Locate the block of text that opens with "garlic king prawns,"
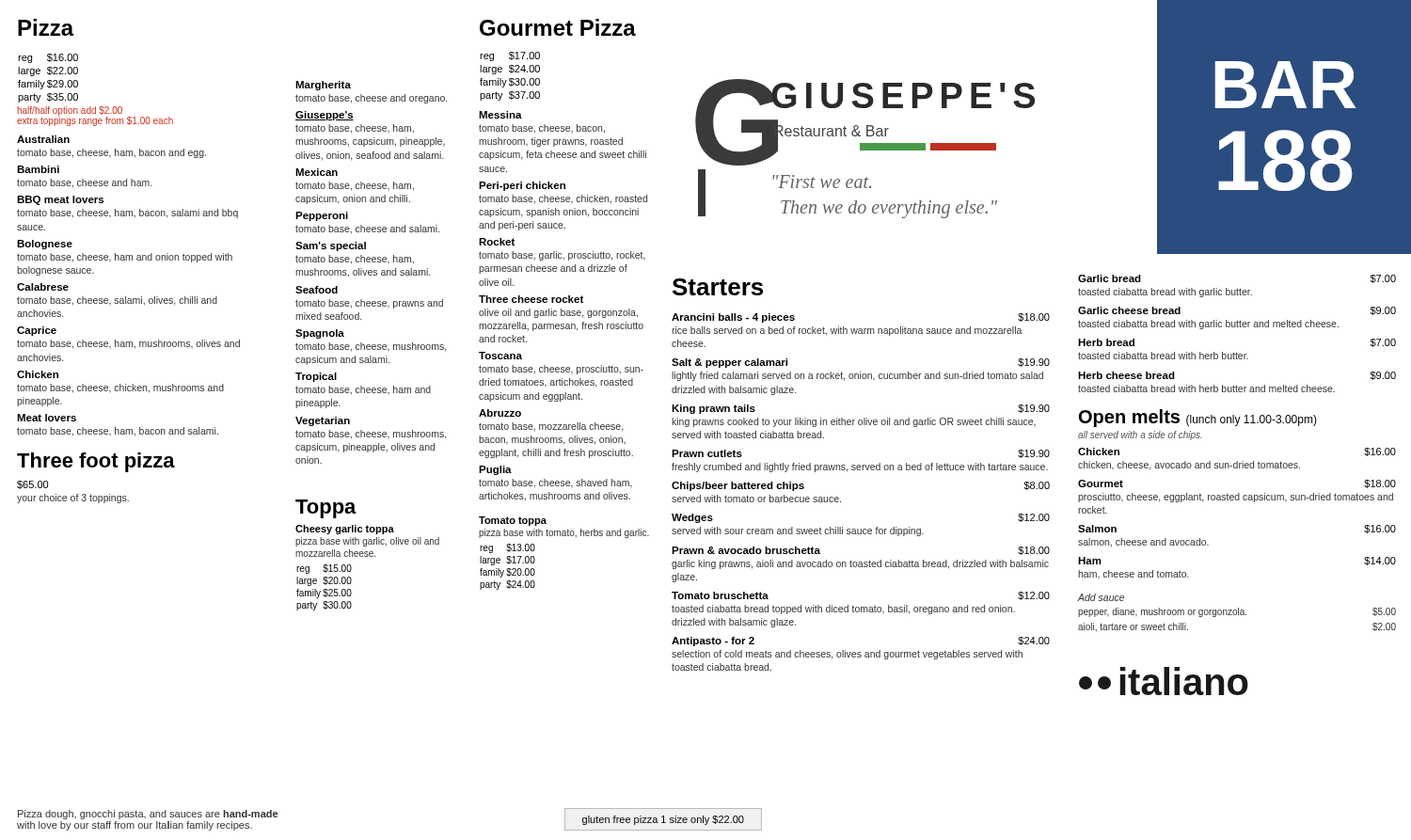The width and height of the screenshot is (1411, 840). [860, 570]
